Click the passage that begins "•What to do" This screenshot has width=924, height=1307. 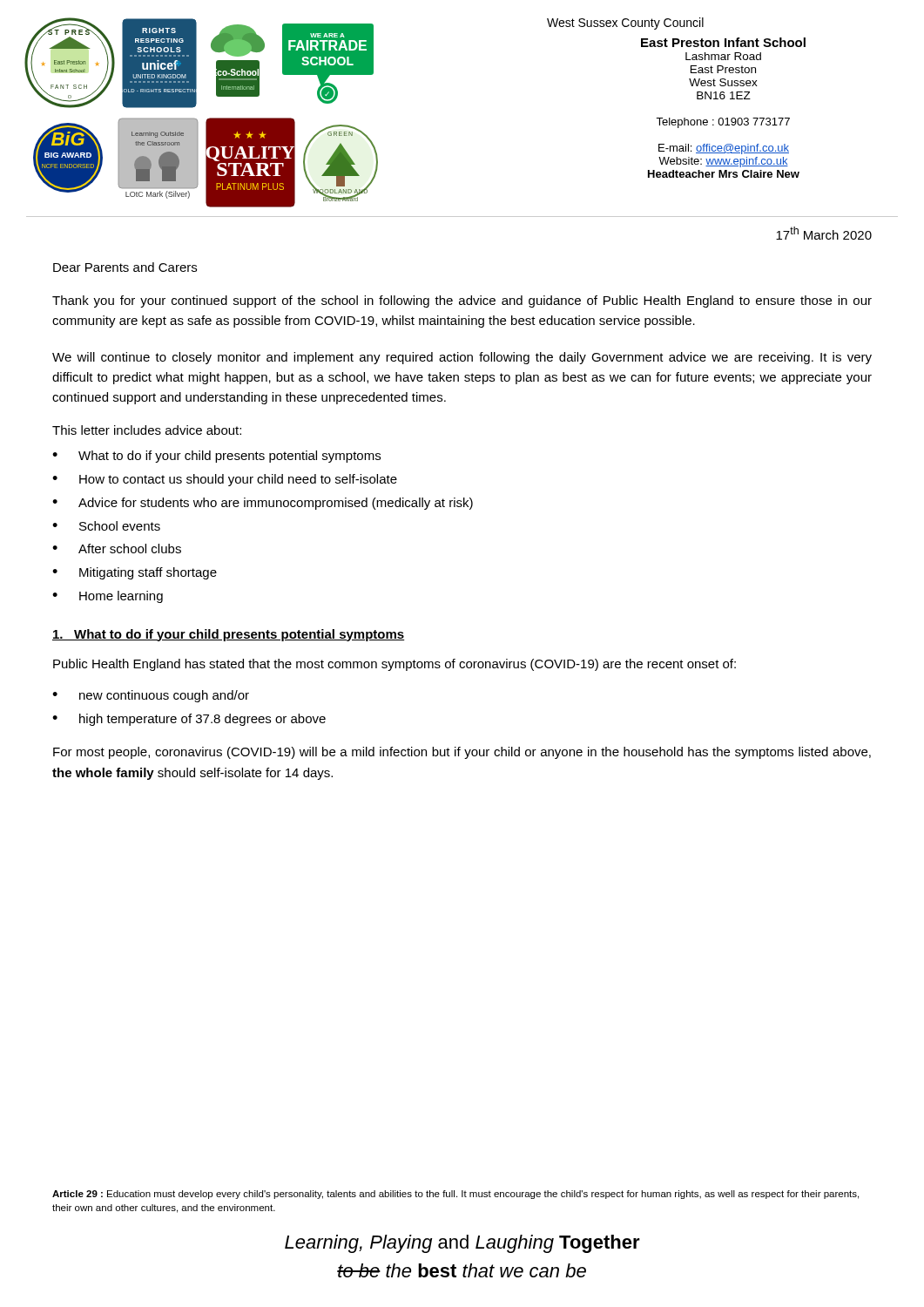click(x=217, y=456)
